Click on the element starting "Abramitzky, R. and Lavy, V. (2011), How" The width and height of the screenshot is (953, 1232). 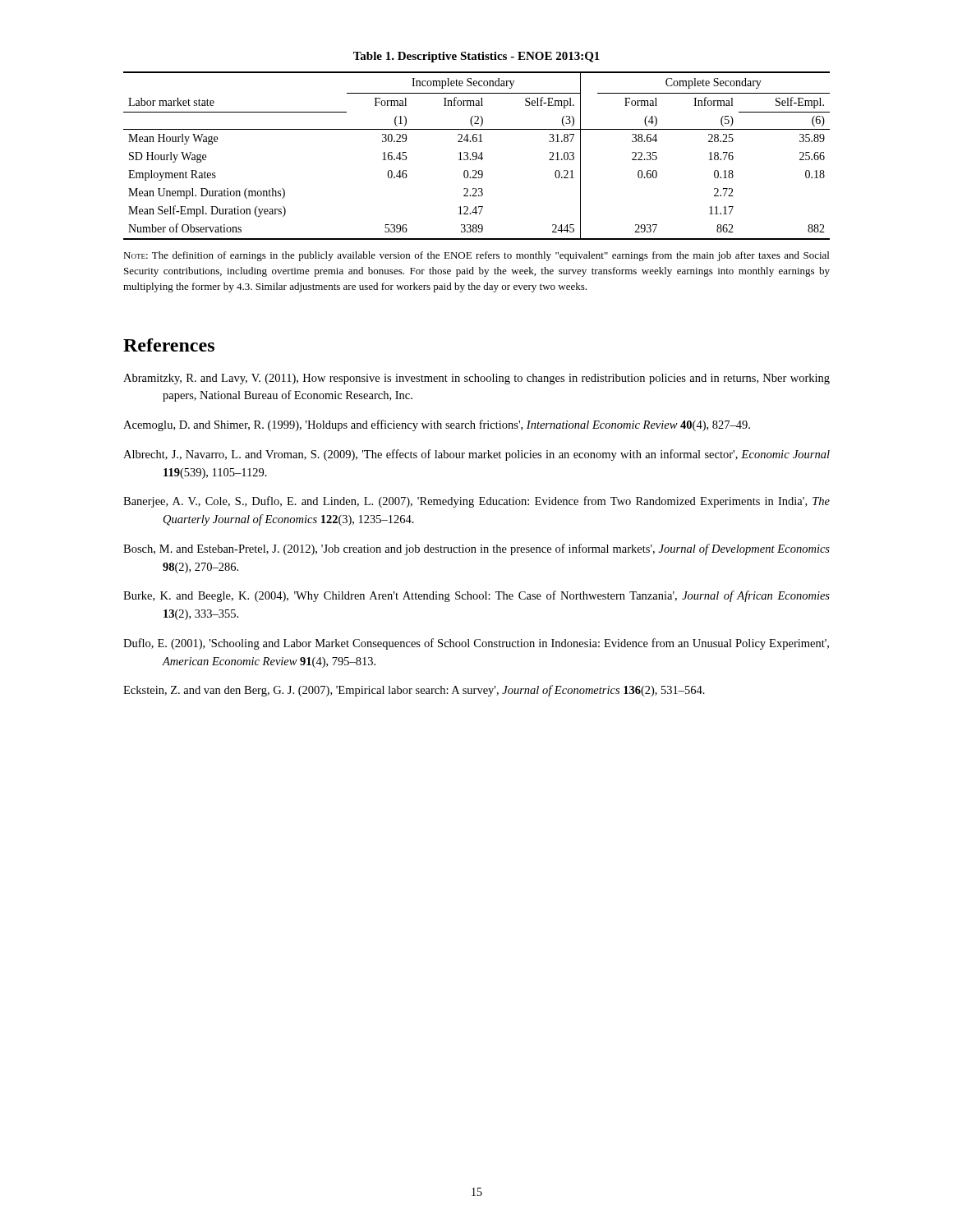[476, 386]
